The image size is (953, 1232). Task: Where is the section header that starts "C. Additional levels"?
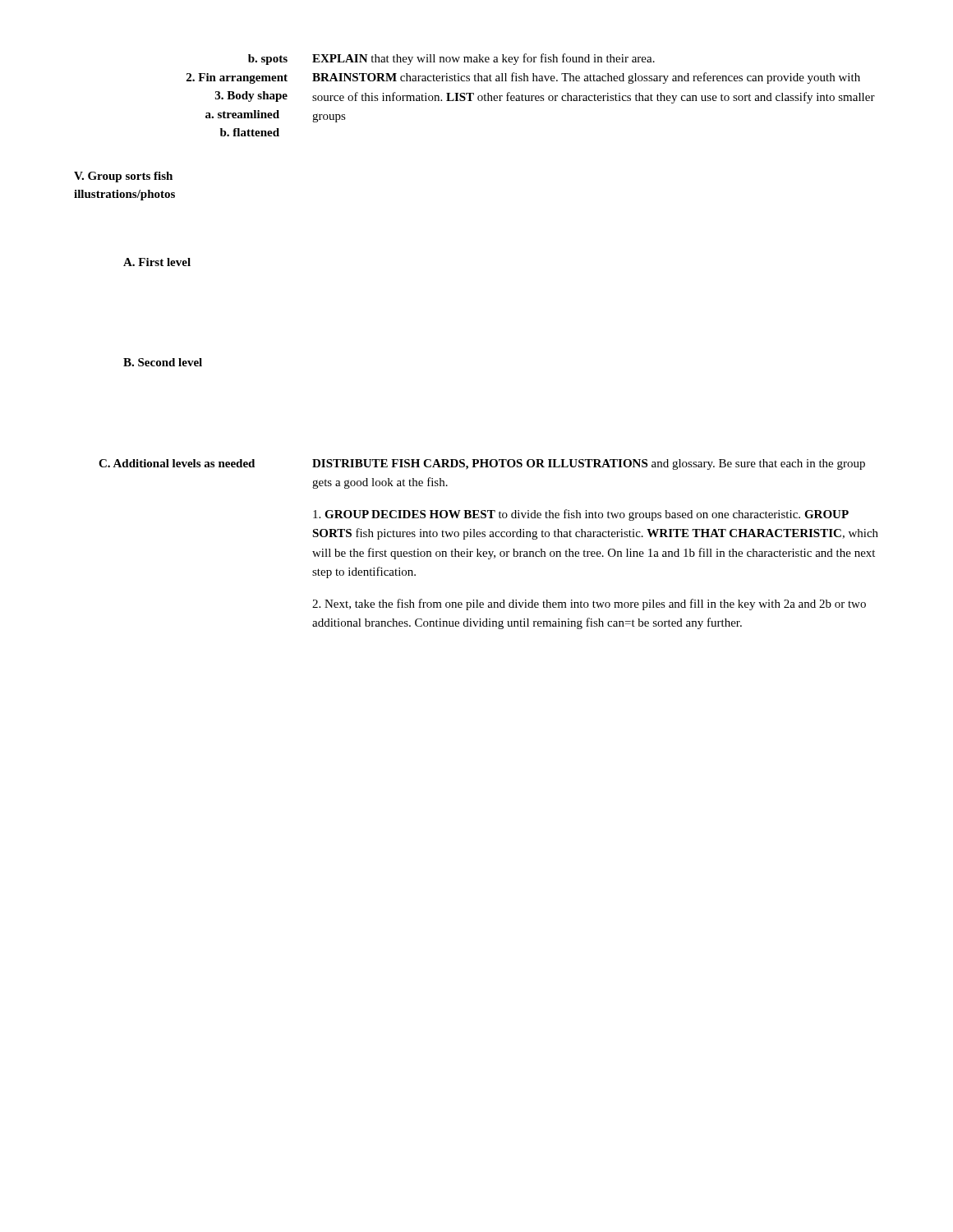pos(177,463)
